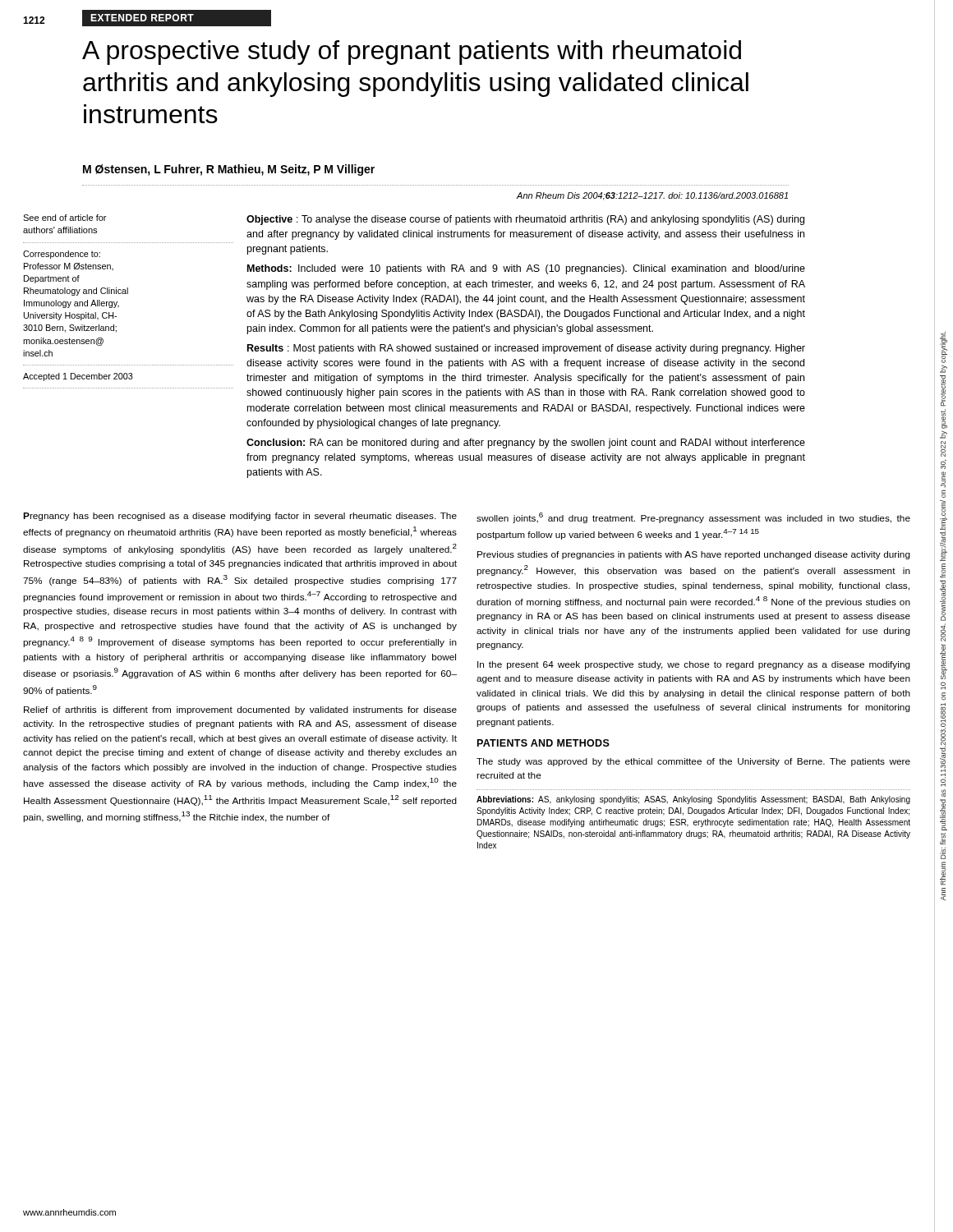Locate the text "Ann Rheum Dis 2004;63:1212–1217. doi: 10.1136/ard.2003.016881"
The width and height of the screenshot is (953, 1232).
pos(653,196)
